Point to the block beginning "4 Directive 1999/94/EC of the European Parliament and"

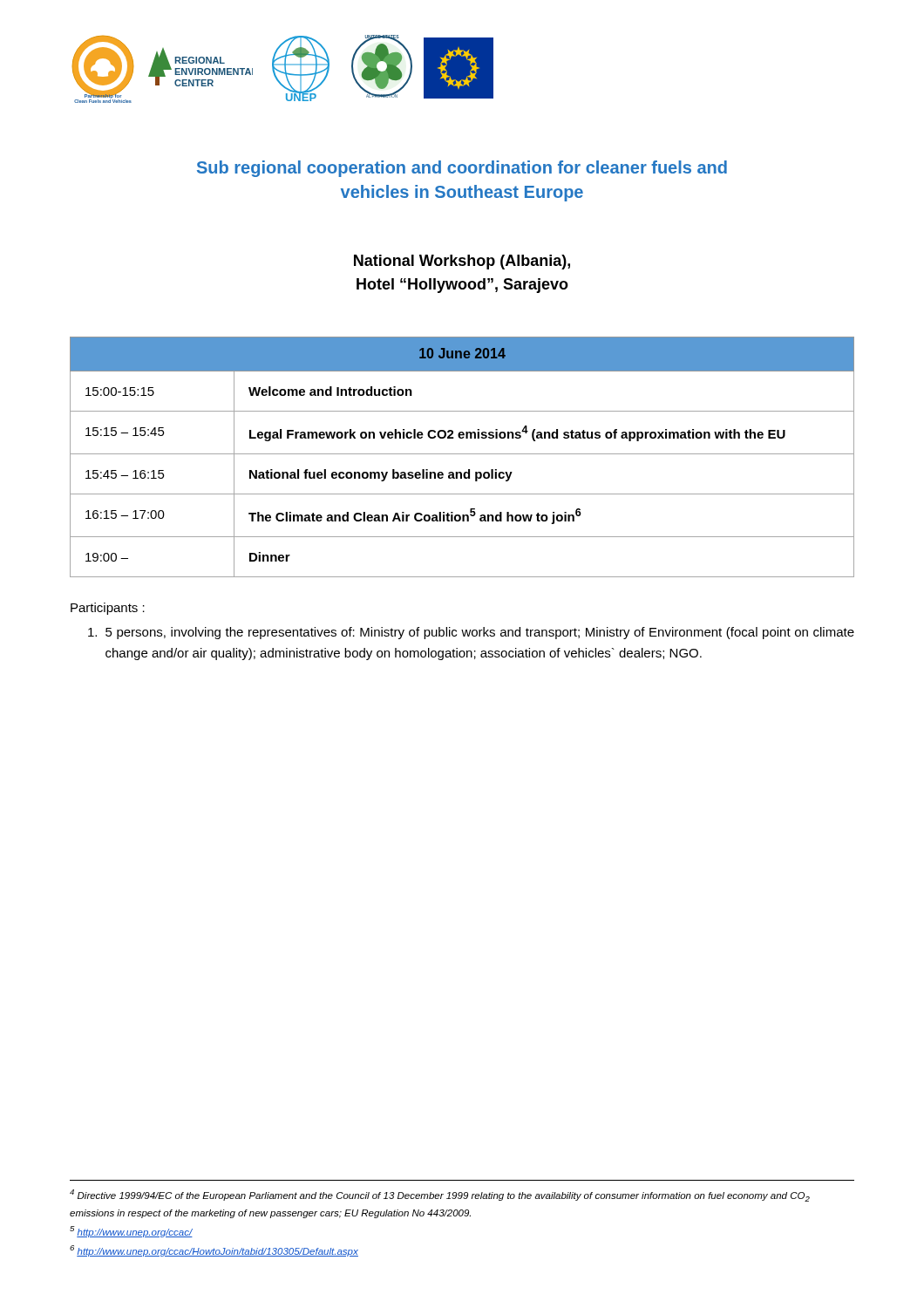[x=440, y=1202]
